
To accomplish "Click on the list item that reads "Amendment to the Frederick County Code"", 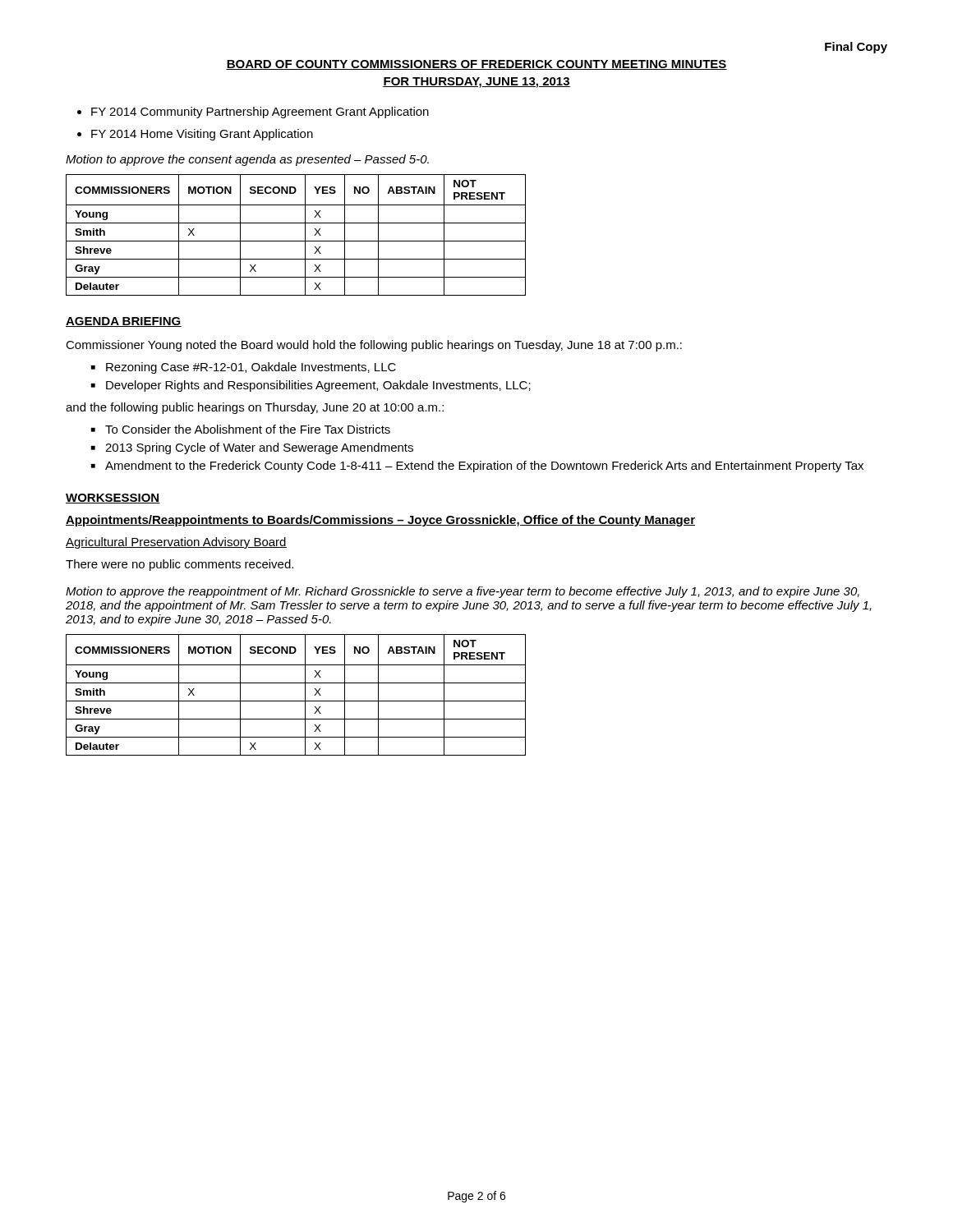I will pyautogui.click(x=485, y=465).
